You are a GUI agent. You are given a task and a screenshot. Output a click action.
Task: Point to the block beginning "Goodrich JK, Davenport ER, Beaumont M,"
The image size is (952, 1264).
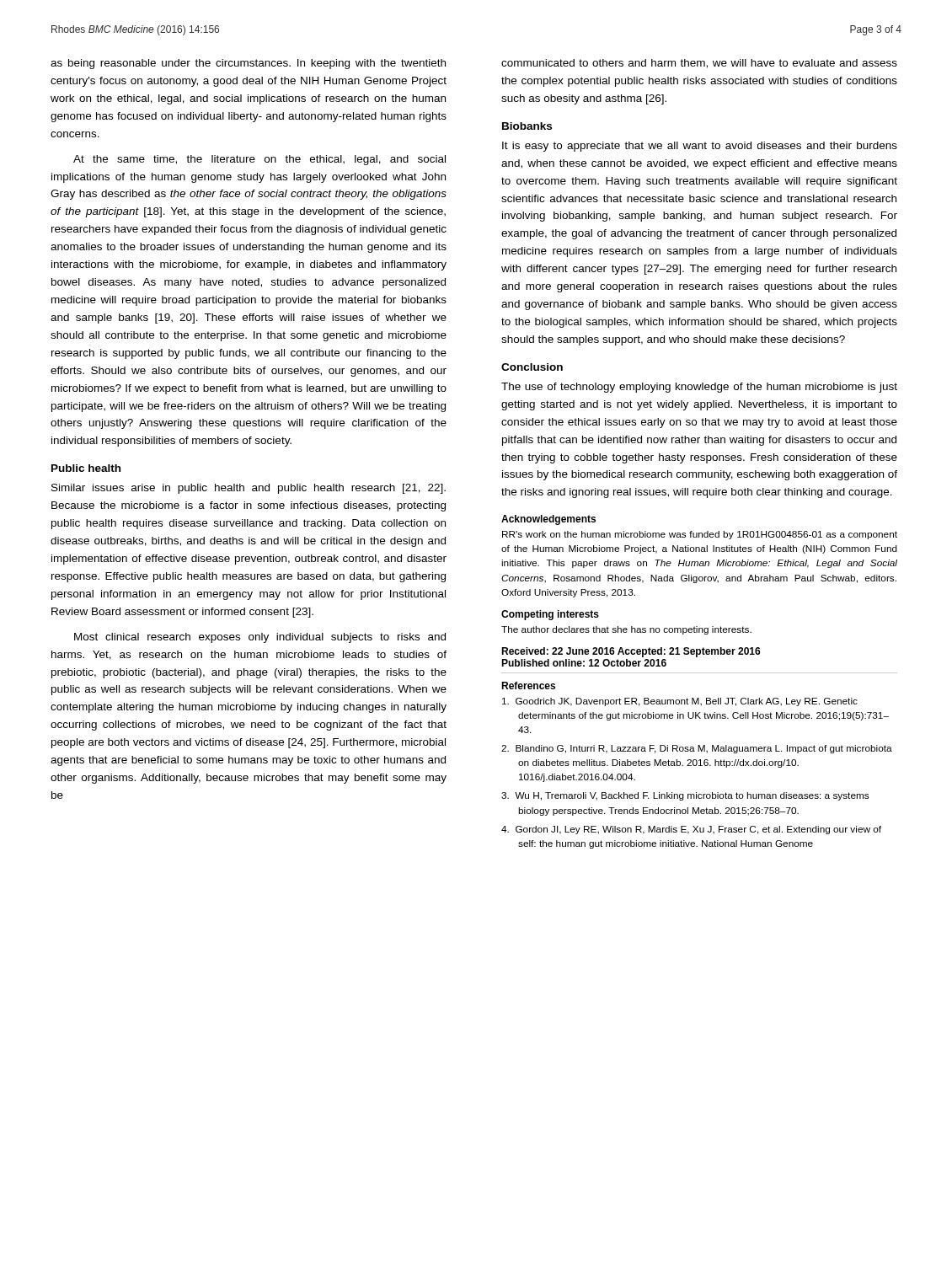tap(695, 715)
